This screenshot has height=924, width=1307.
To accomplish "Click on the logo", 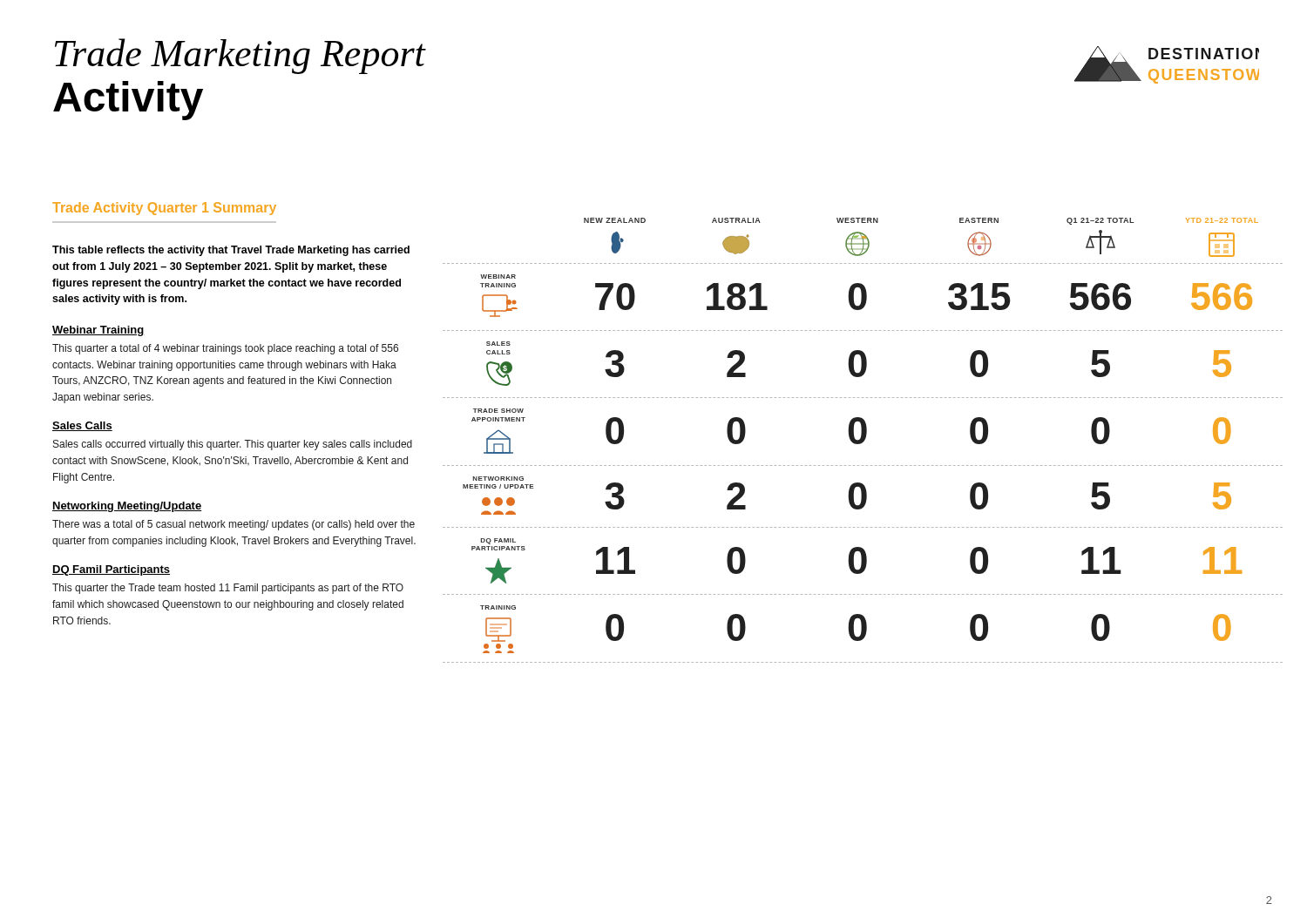I will coord(1154,67).
